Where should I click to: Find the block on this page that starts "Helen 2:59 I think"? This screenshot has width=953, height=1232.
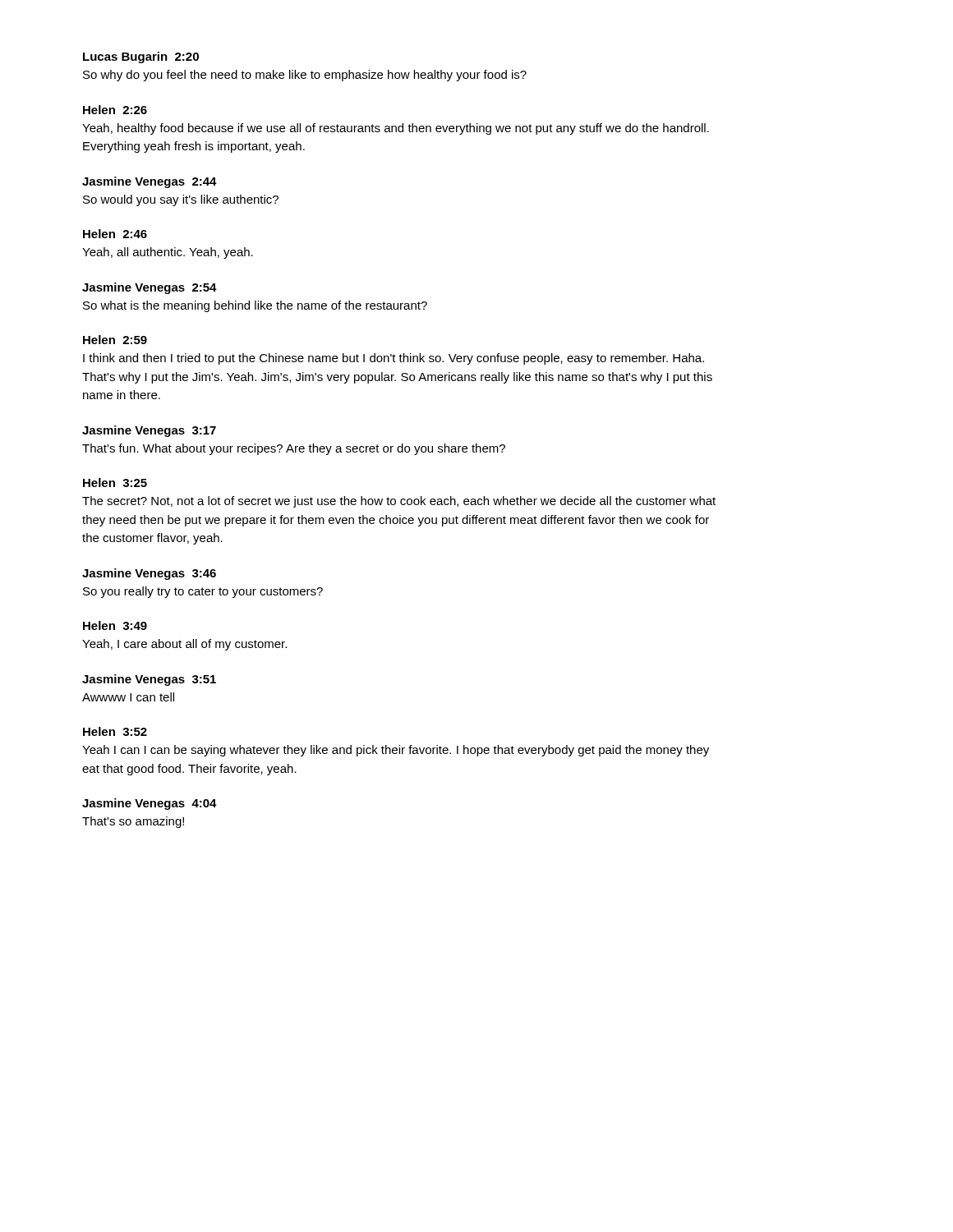pos(403,369)
